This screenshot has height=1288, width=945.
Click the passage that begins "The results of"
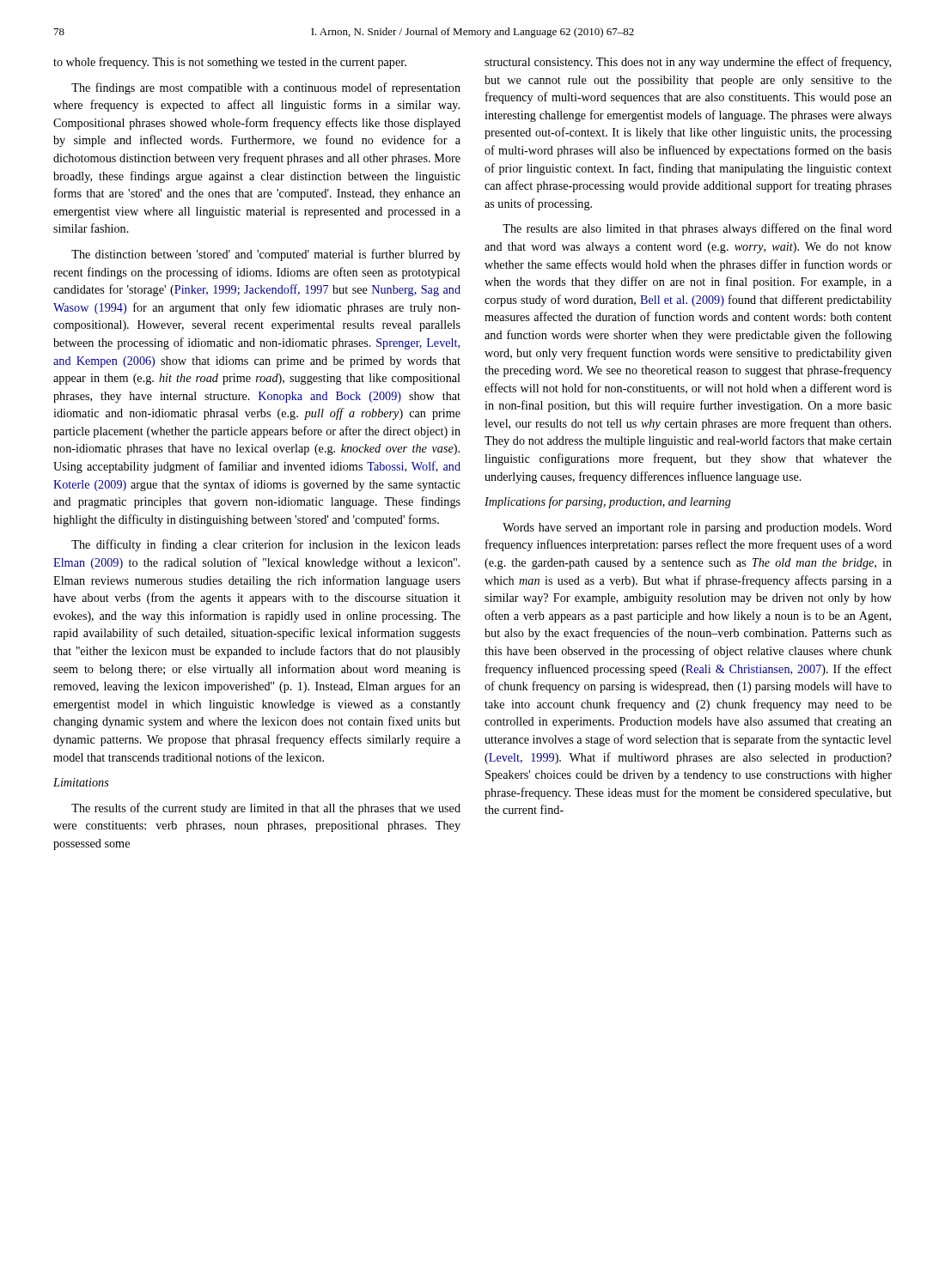click(x=257, y=826)
